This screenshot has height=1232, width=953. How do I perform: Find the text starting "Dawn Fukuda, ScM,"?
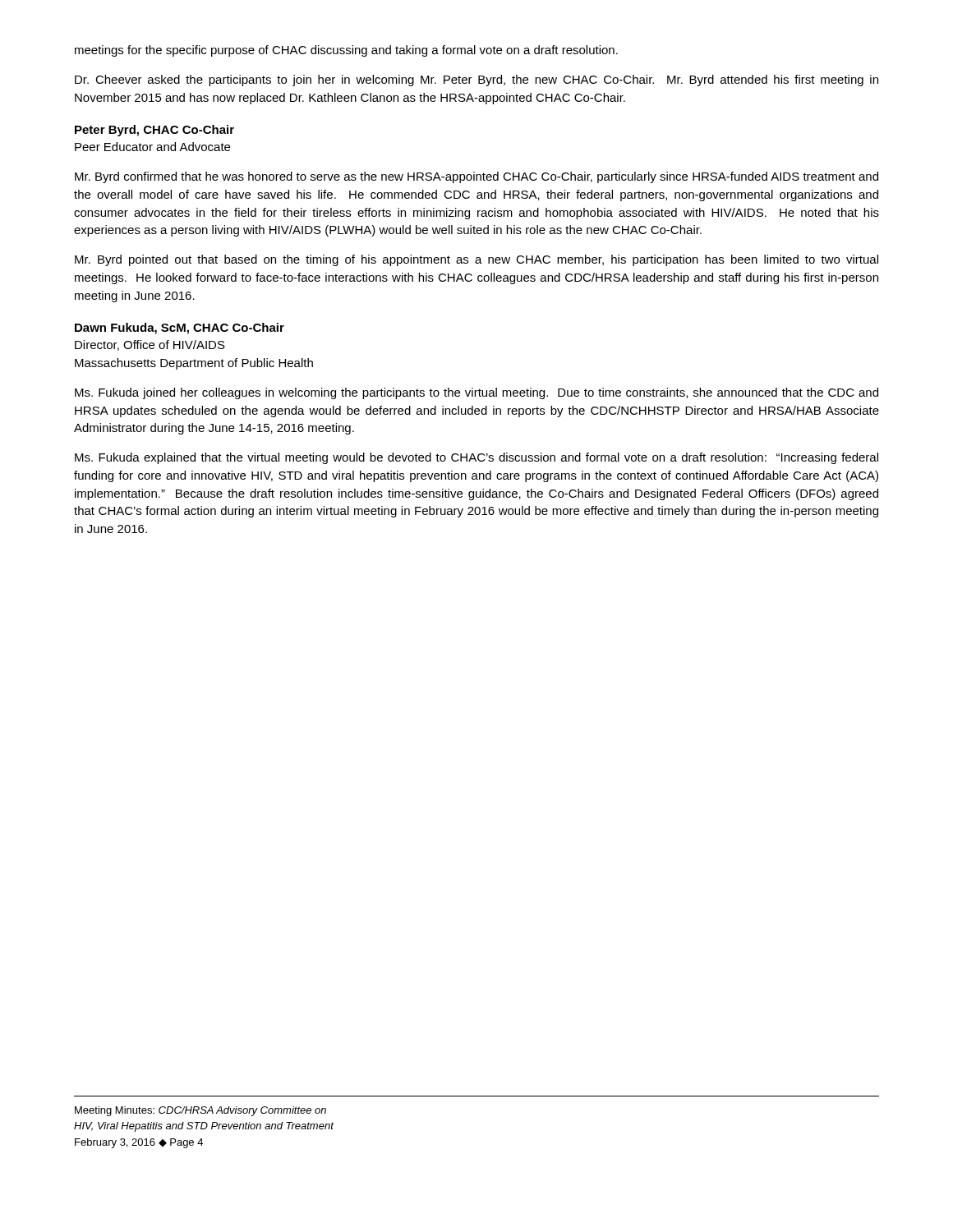pyautogui.click(x=179, y=328)
